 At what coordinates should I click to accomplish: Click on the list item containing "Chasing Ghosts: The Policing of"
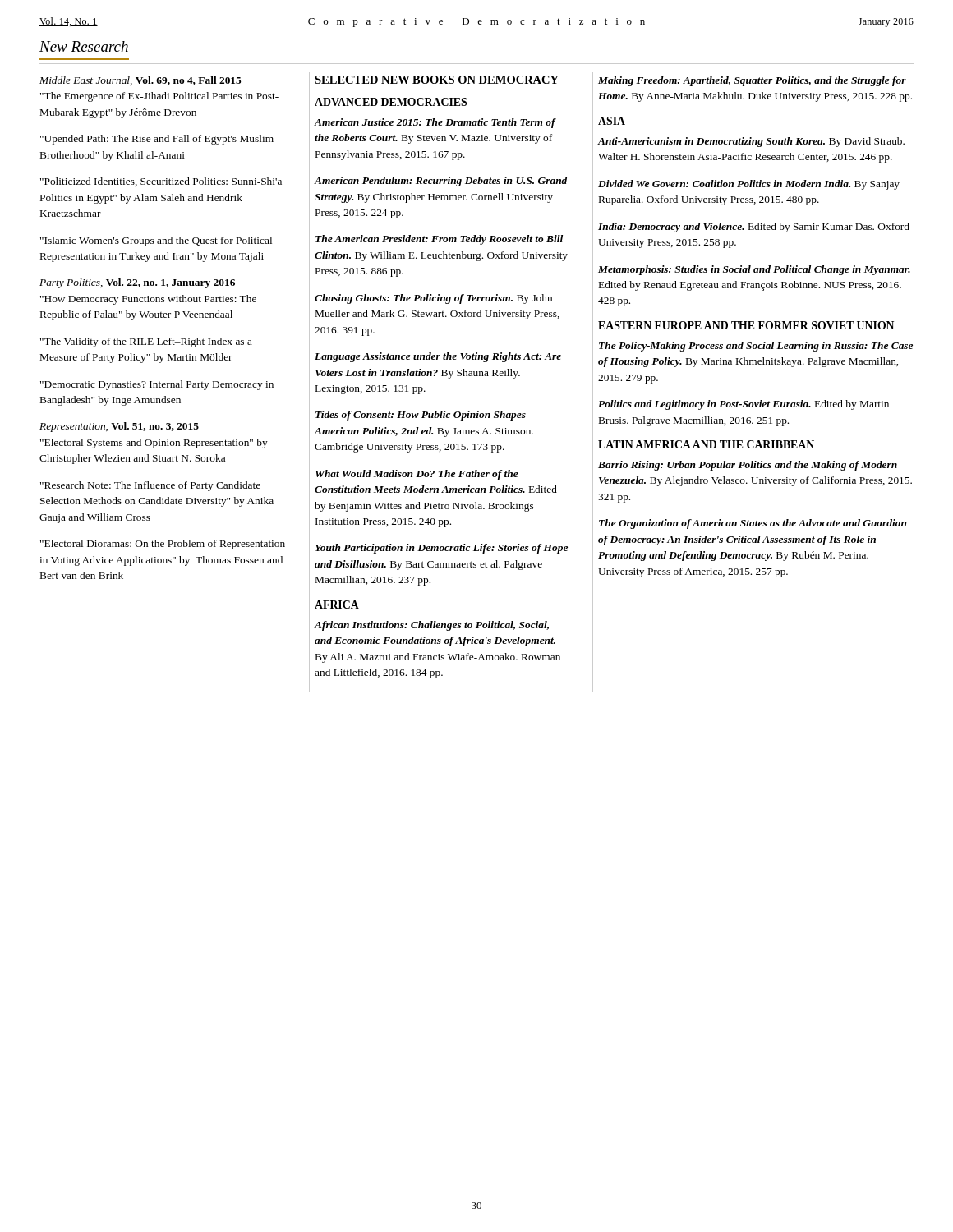[x=437, y=313]
